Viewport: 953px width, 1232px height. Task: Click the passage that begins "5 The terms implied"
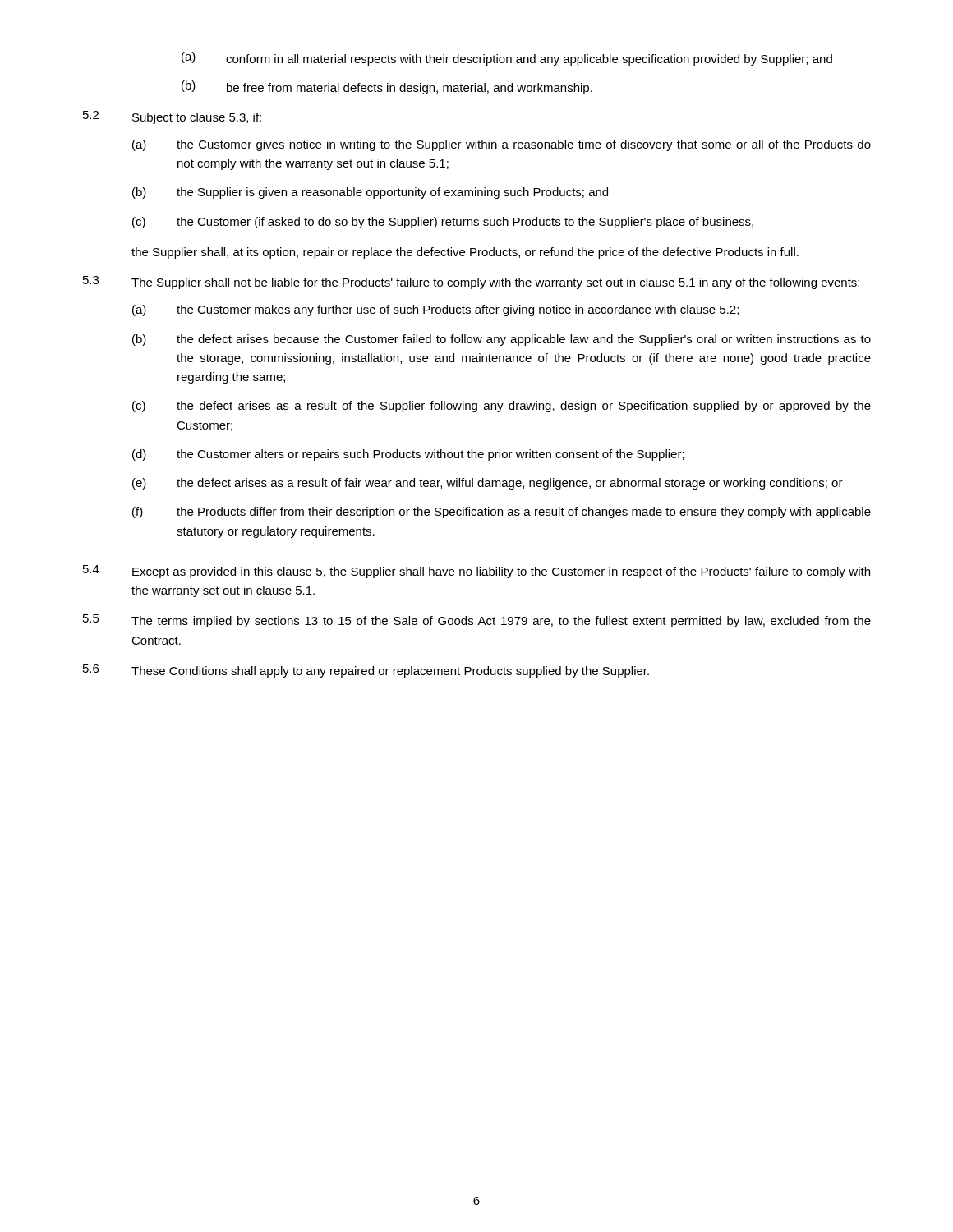tap(476, 630)
